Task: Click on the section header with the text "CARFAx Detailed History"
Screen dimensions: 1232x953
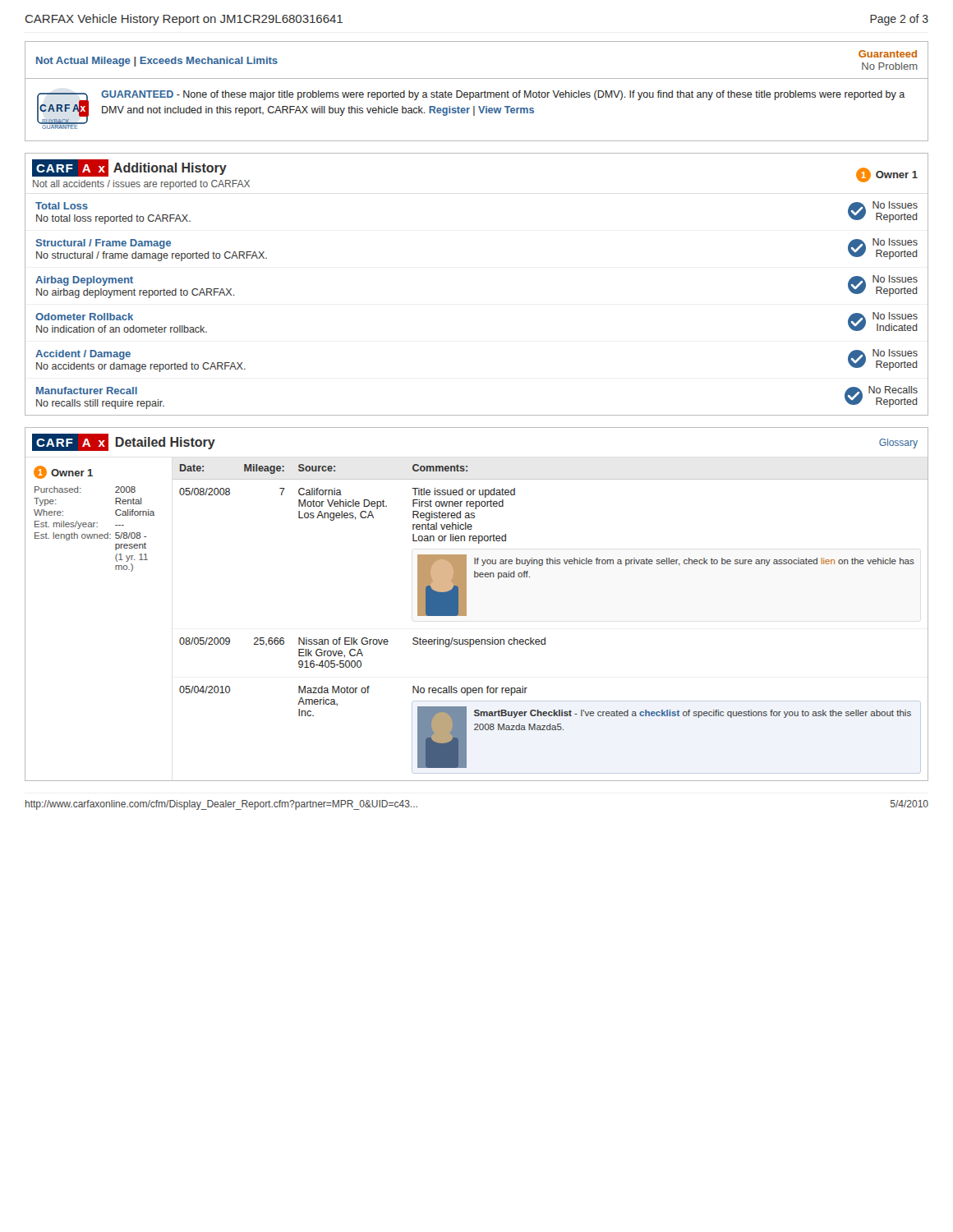Action: tap(124, 442)
